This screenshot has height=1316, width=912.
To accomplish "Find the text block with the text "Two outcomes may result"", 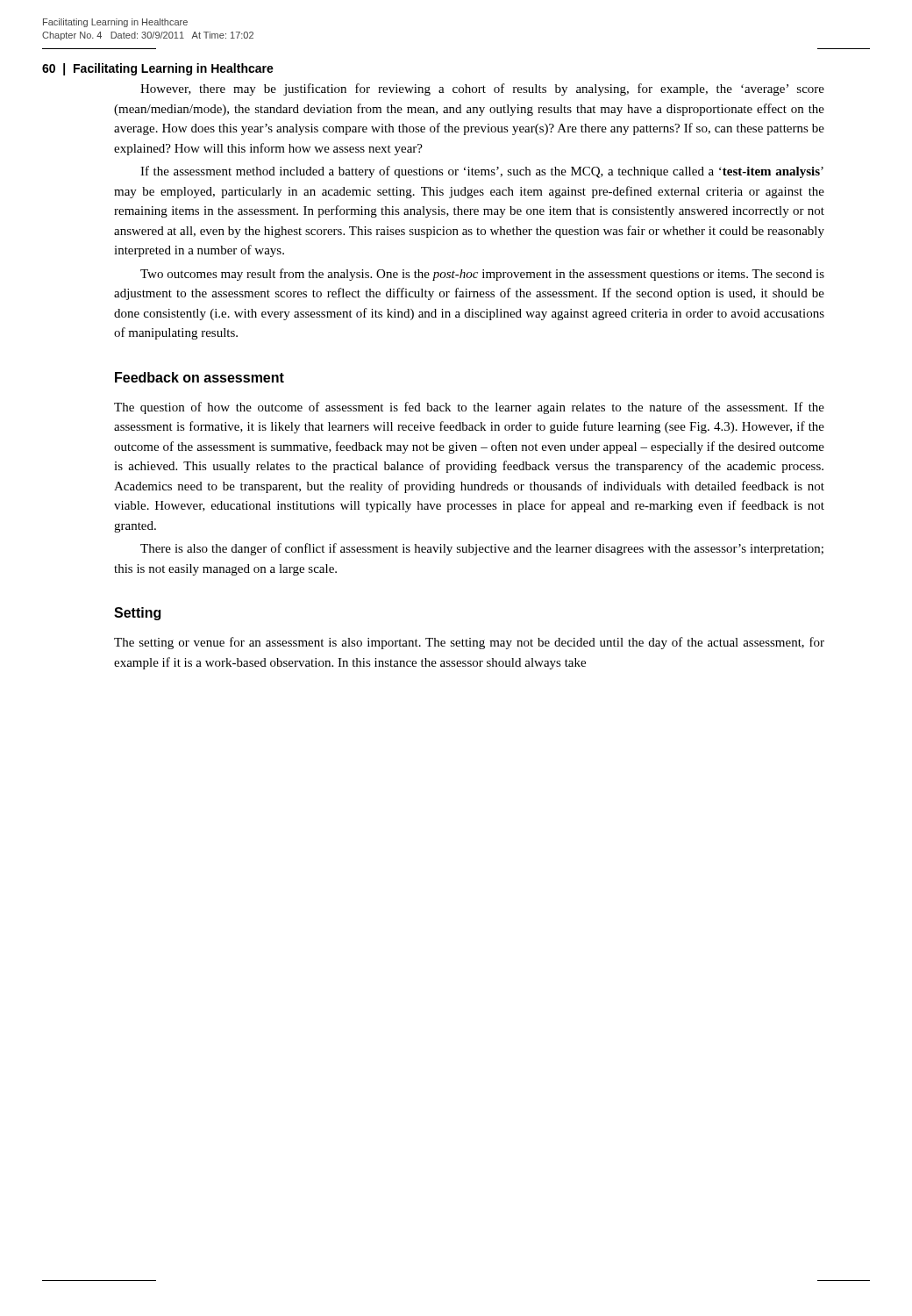I will (469, 303).
